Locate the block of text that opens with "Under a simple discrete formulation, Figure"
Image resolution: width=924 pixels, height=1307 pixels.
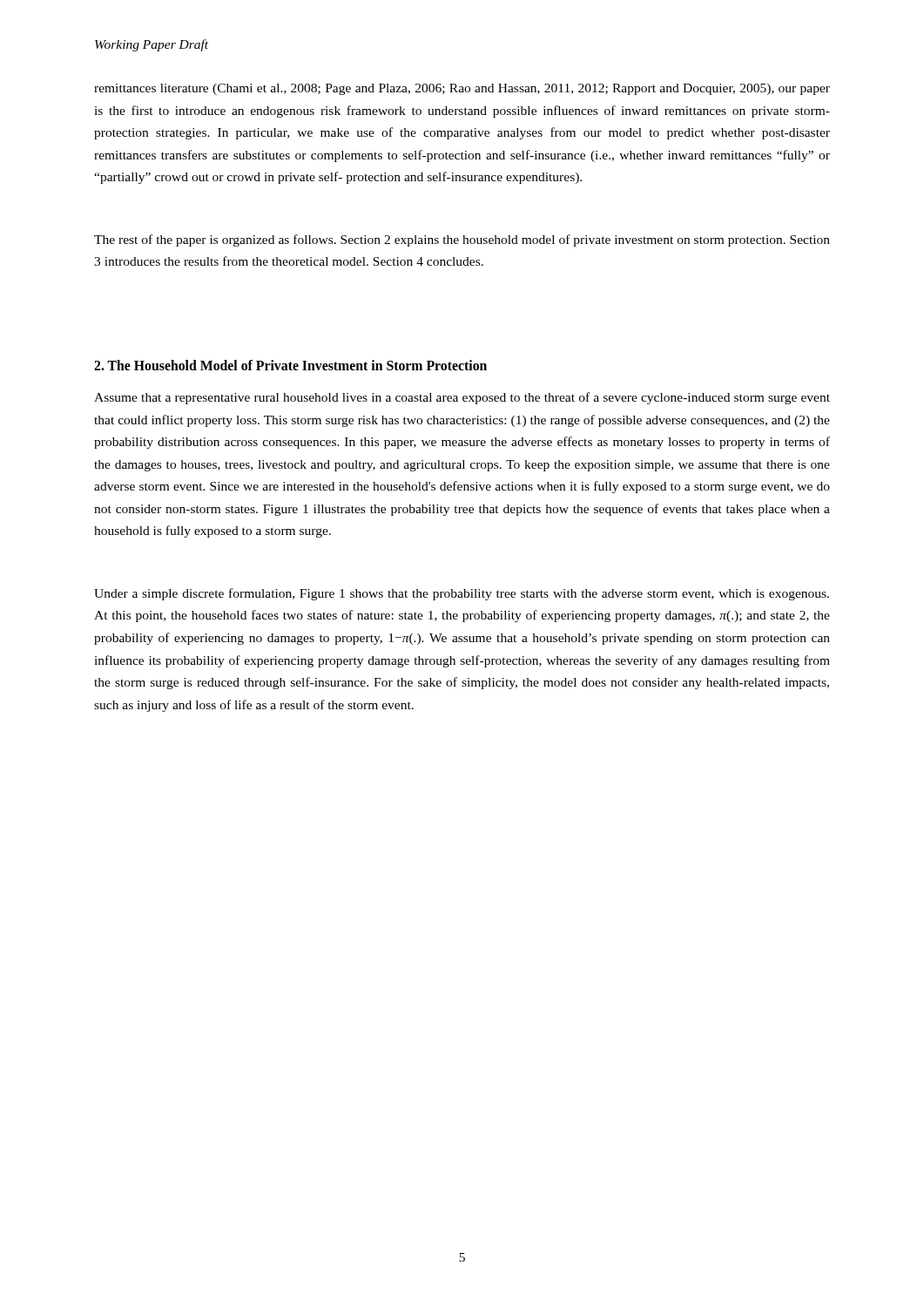click(462, 649)
